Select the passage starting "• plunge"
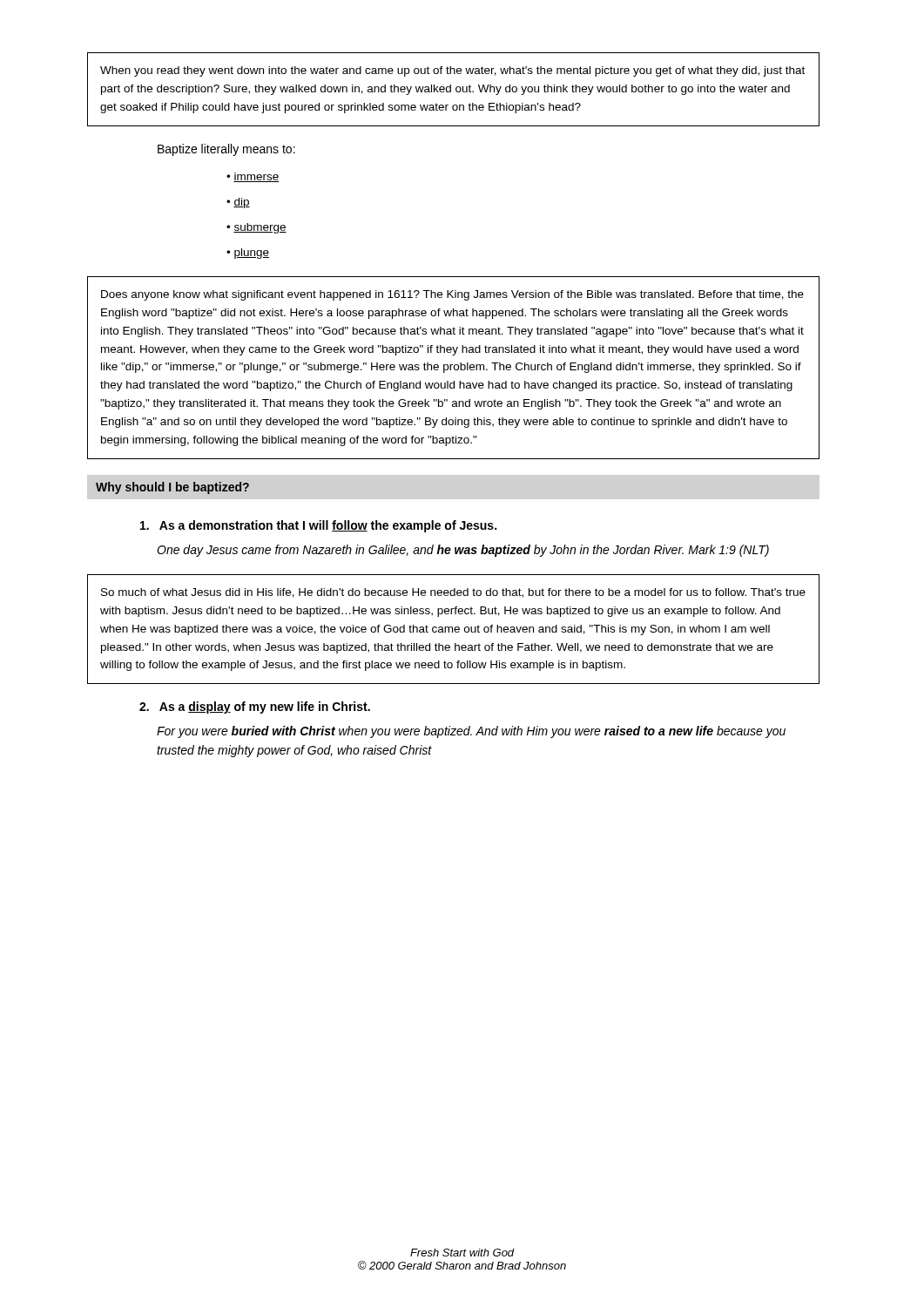The width and height of the screenshot is (924, 1307). pyautogui.click(x=248, y=252)
